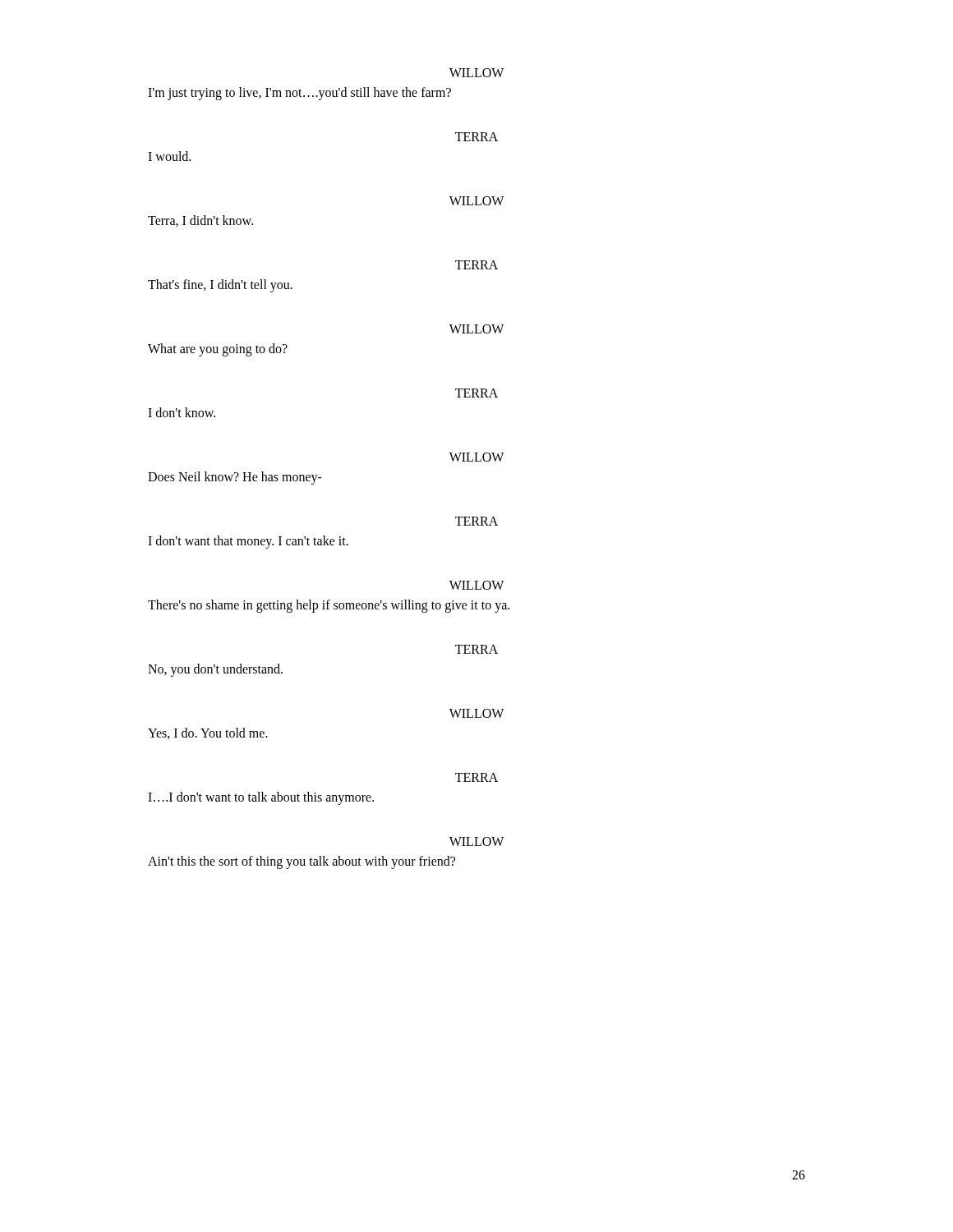Locate the text block with the text "Does Neil know? He"
This screenshot has height=1232, width=953.
(235, 477)
